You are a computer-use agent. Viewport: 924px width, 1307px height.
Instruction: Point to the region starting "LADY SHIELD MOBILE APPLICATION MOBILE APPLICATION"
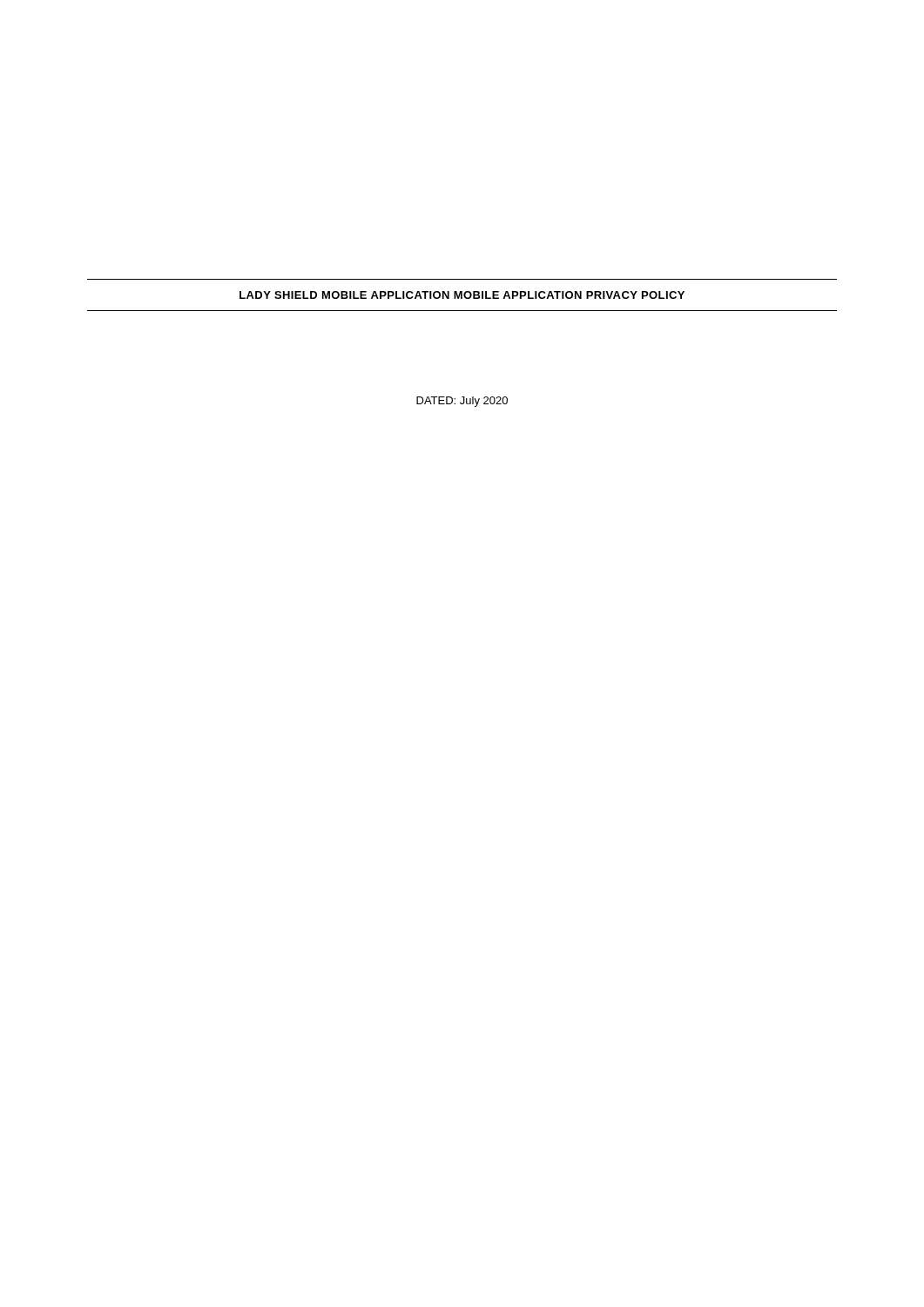462,295
